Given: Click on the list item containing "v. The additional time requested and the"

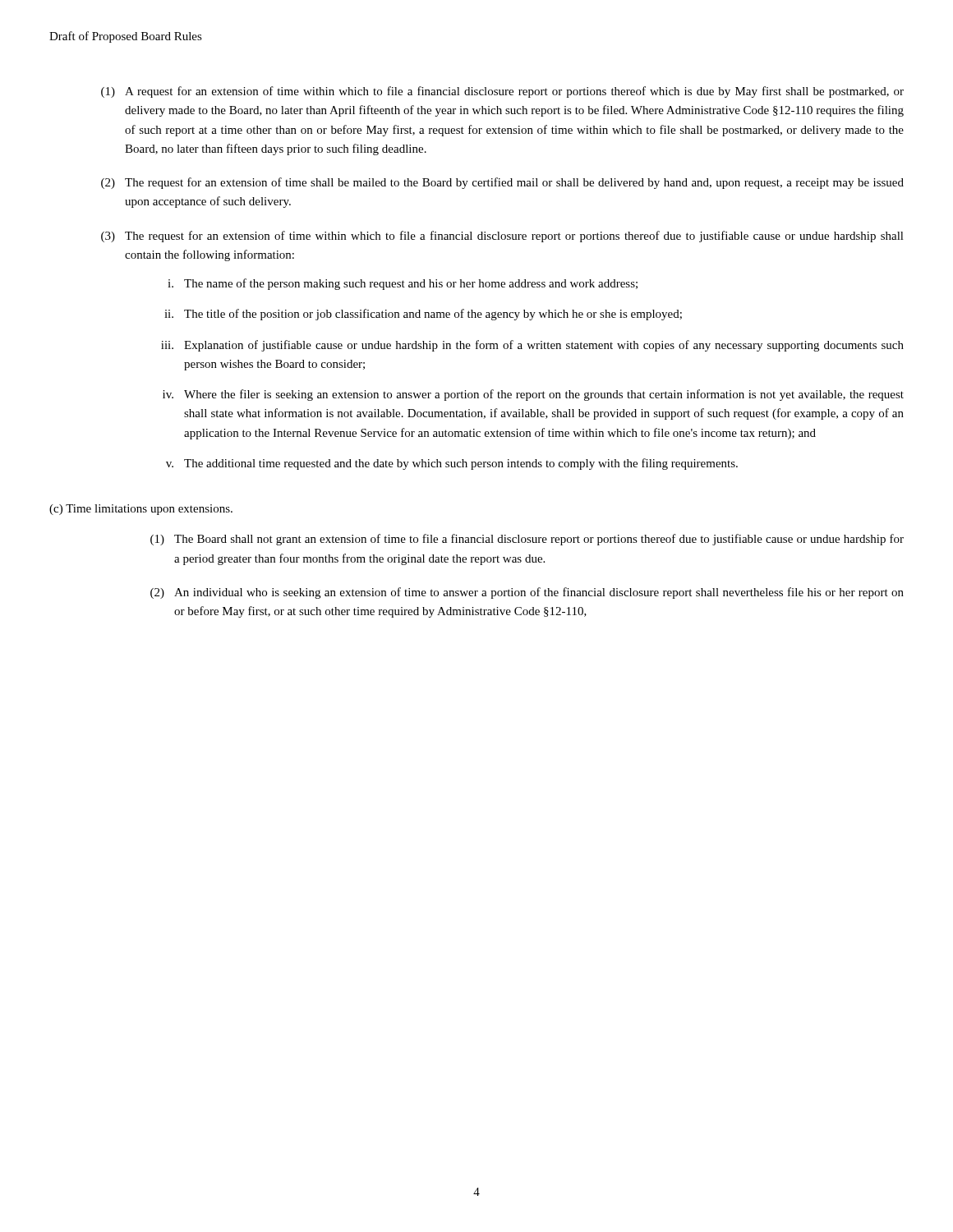Looking at the screenshot, I should tap(514, 464).
